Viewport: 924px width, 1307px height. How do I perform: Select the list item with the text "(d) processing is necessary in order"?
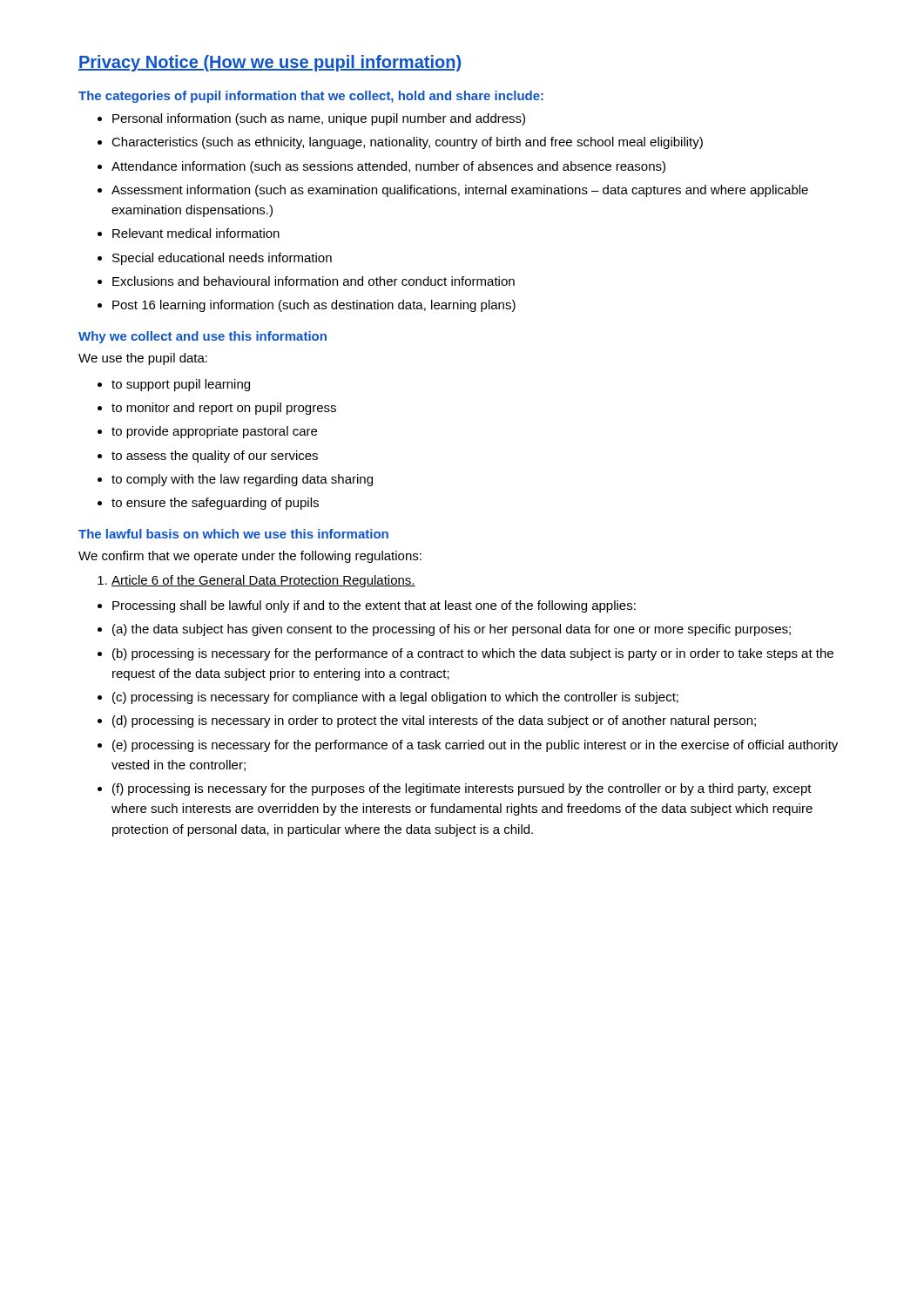tap(434, 720)
